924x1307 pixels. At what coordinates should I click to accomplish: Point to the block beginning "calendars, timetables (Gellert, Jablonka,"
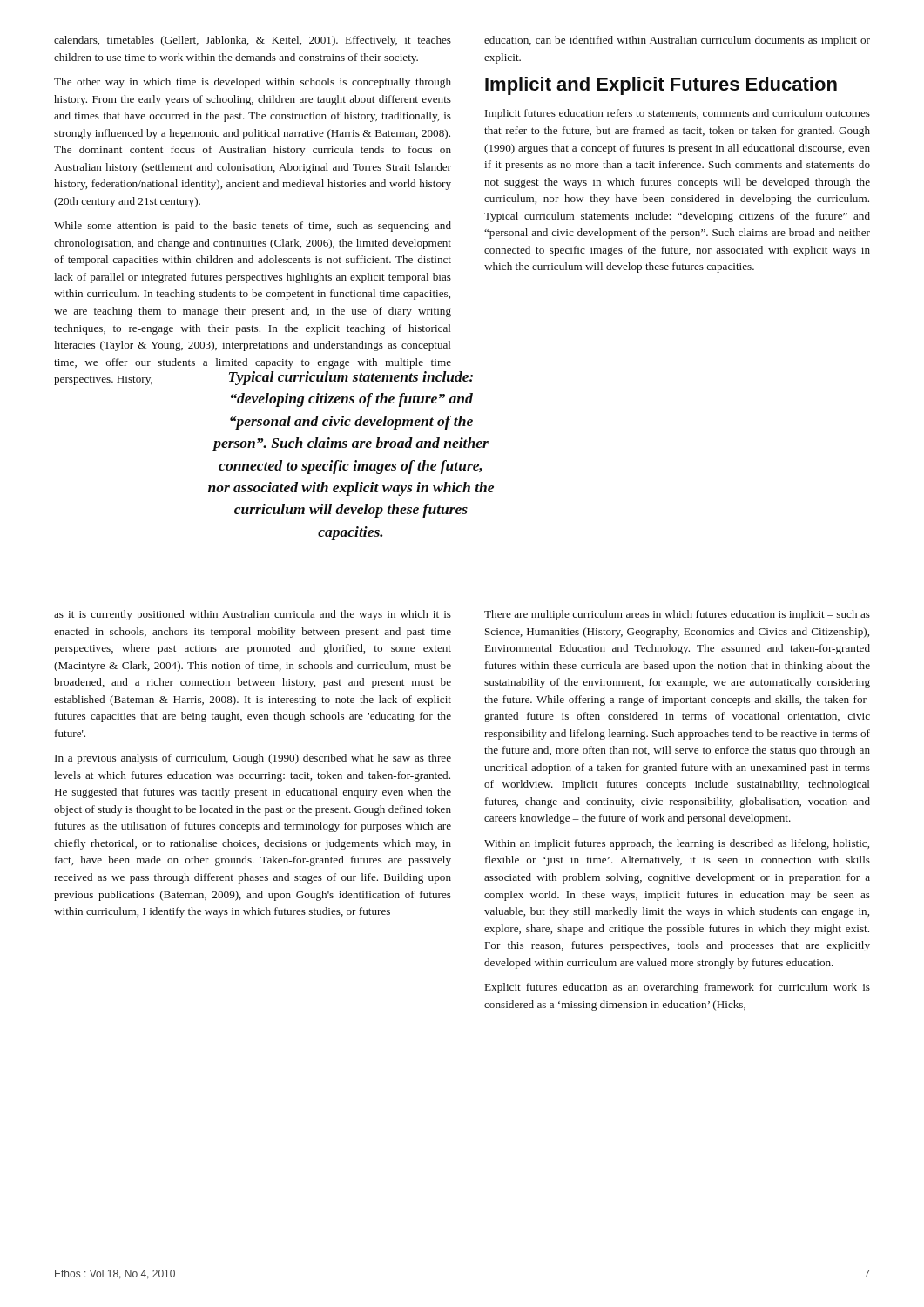coord(253,41)
